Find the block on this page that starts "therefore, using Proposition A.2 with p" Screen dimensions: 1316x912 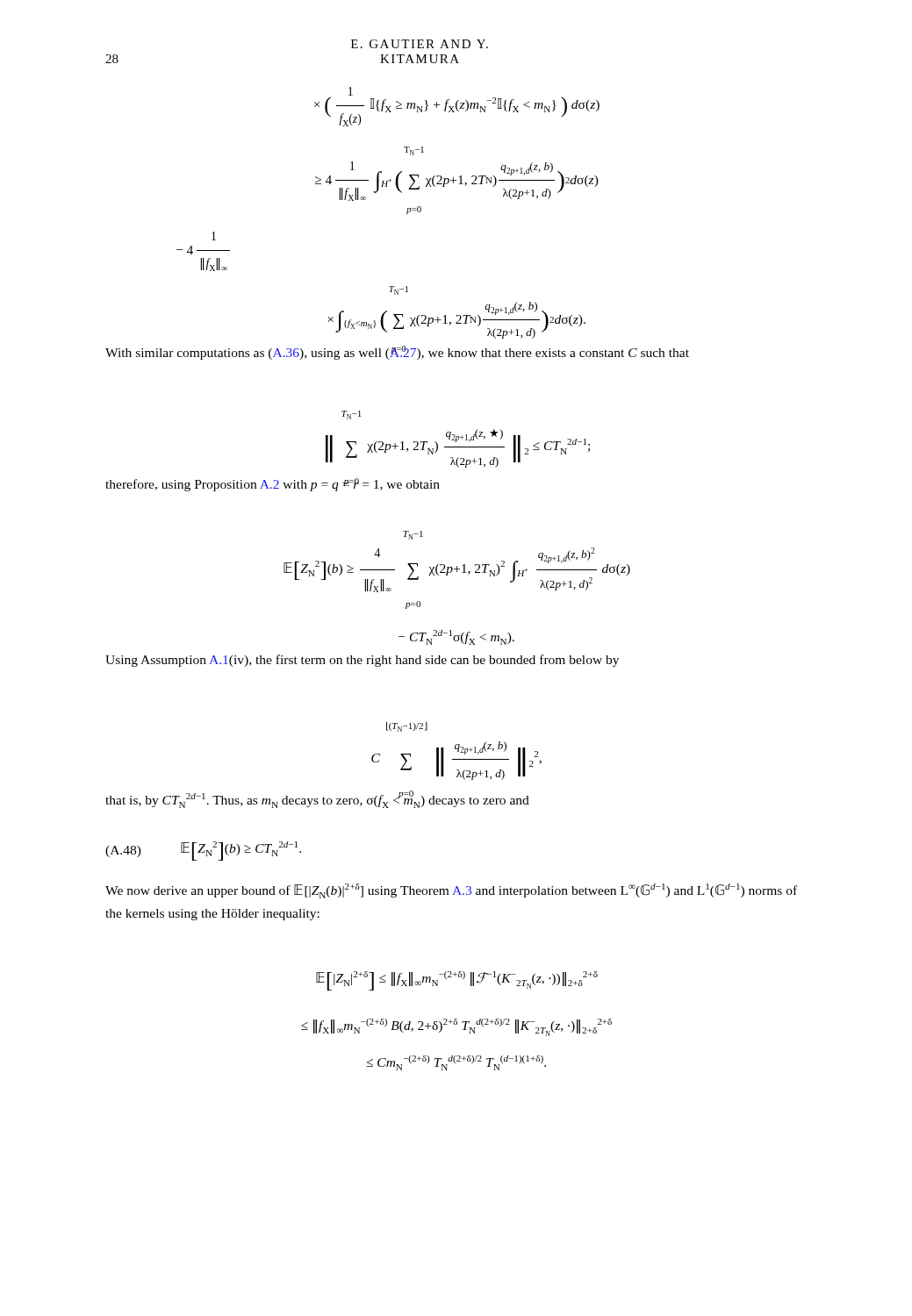(x=273, y=484)
